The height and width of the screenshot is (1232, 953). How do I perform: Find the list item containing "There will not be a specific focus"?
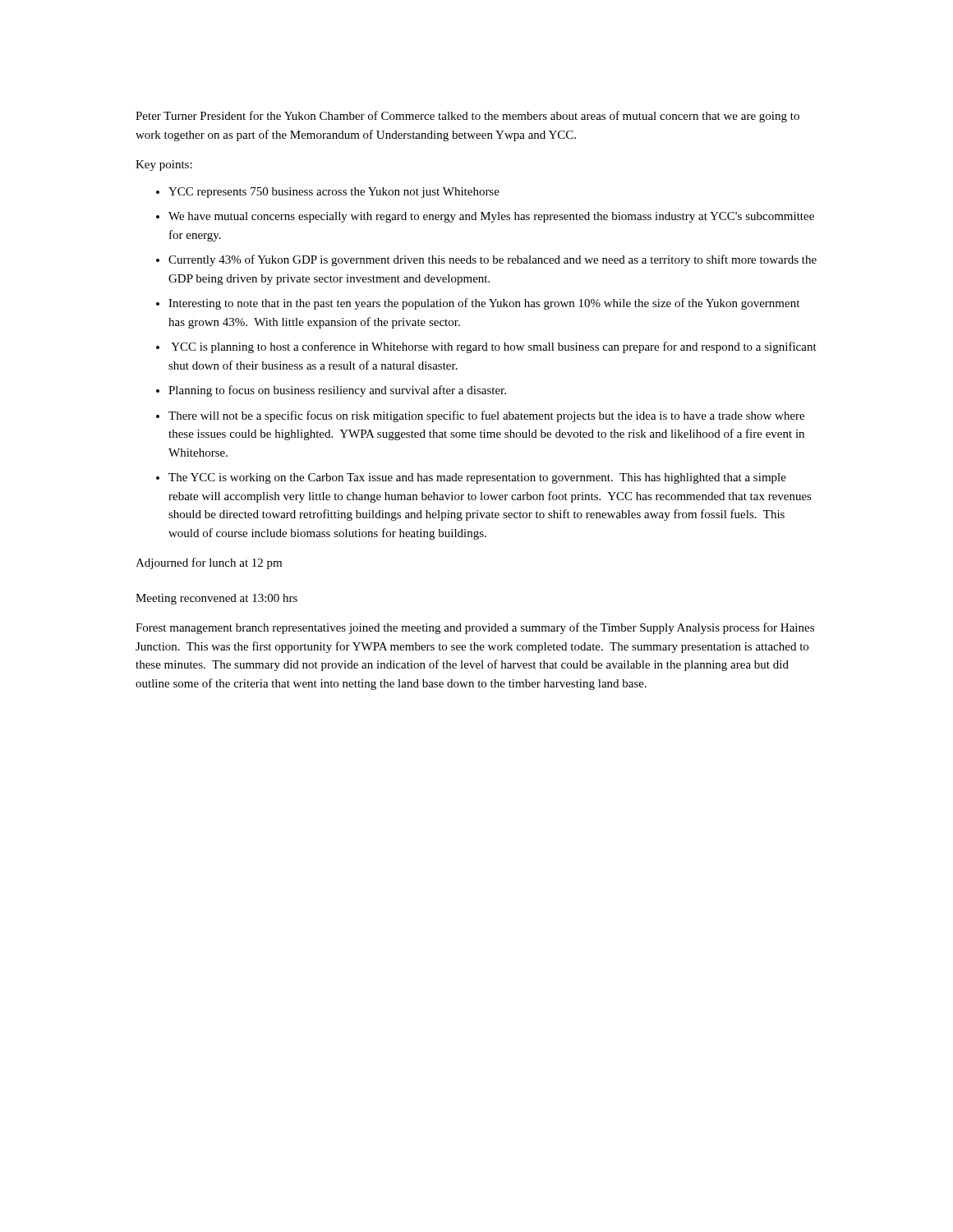click(493, 434)
